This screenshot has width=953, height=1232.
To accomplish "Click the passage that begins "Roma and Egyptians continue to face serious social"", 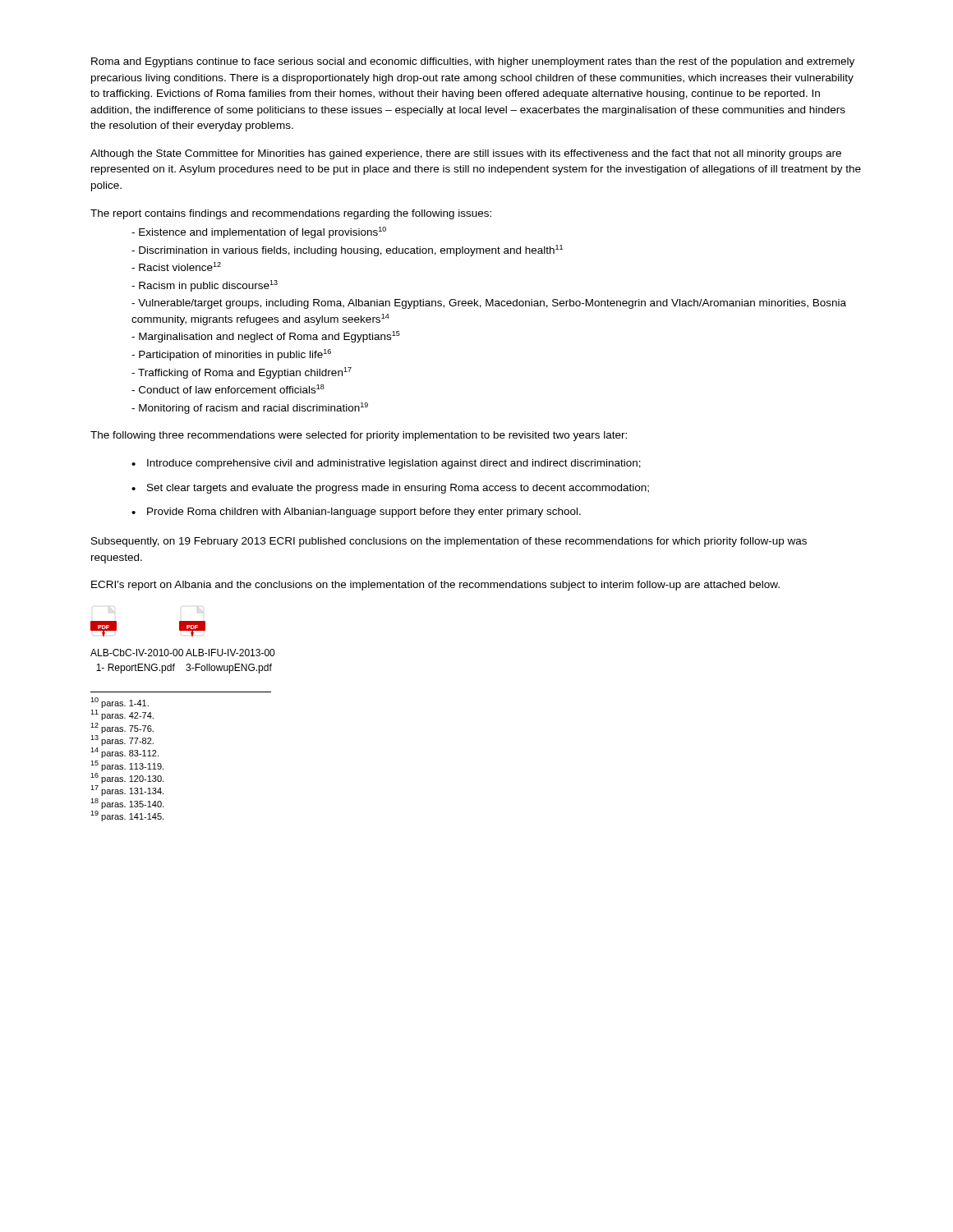I will pos(476,94).
